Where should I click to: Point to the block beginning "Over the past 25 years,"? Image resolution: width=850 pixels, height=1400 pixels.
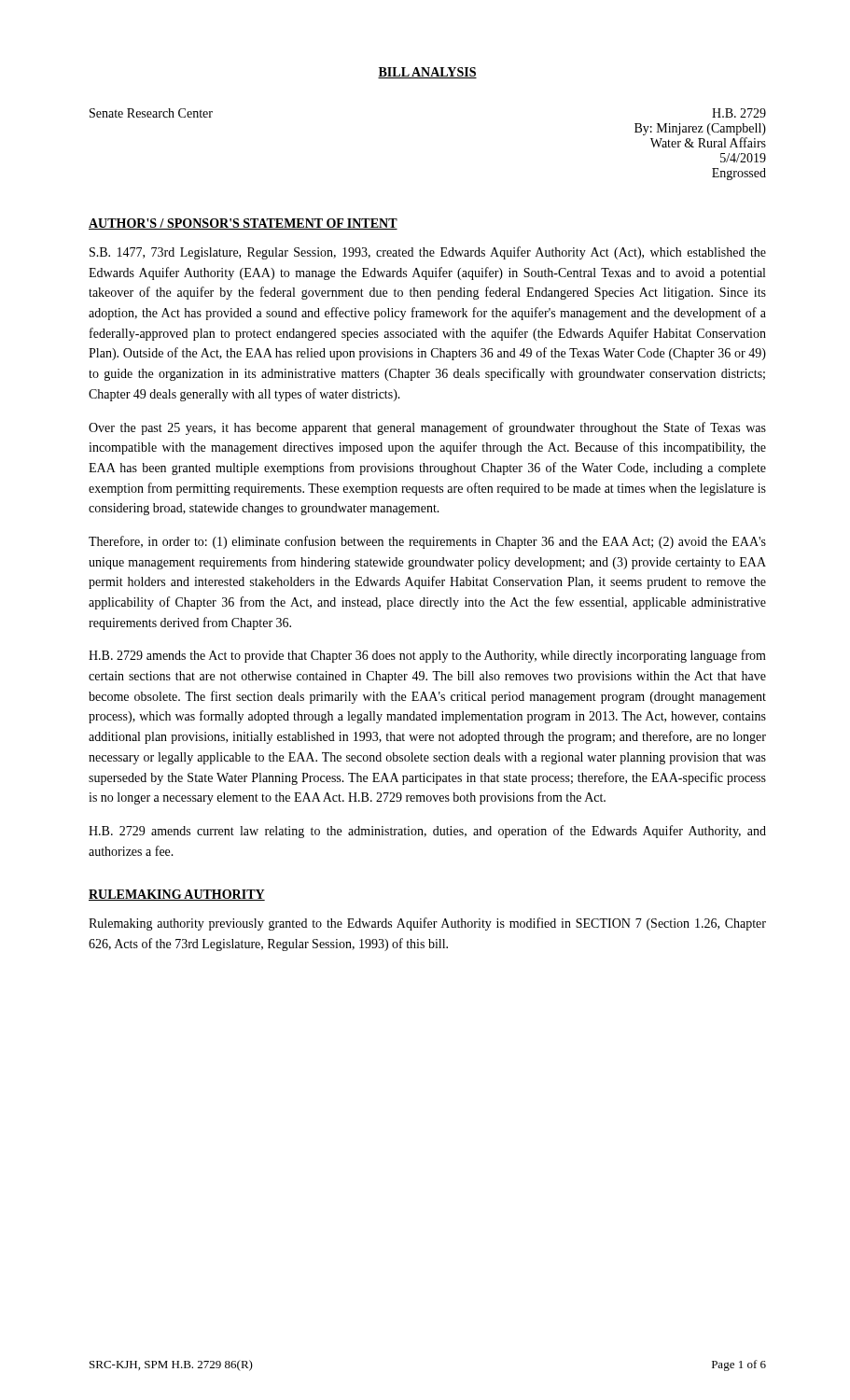(x=427, y=468)
